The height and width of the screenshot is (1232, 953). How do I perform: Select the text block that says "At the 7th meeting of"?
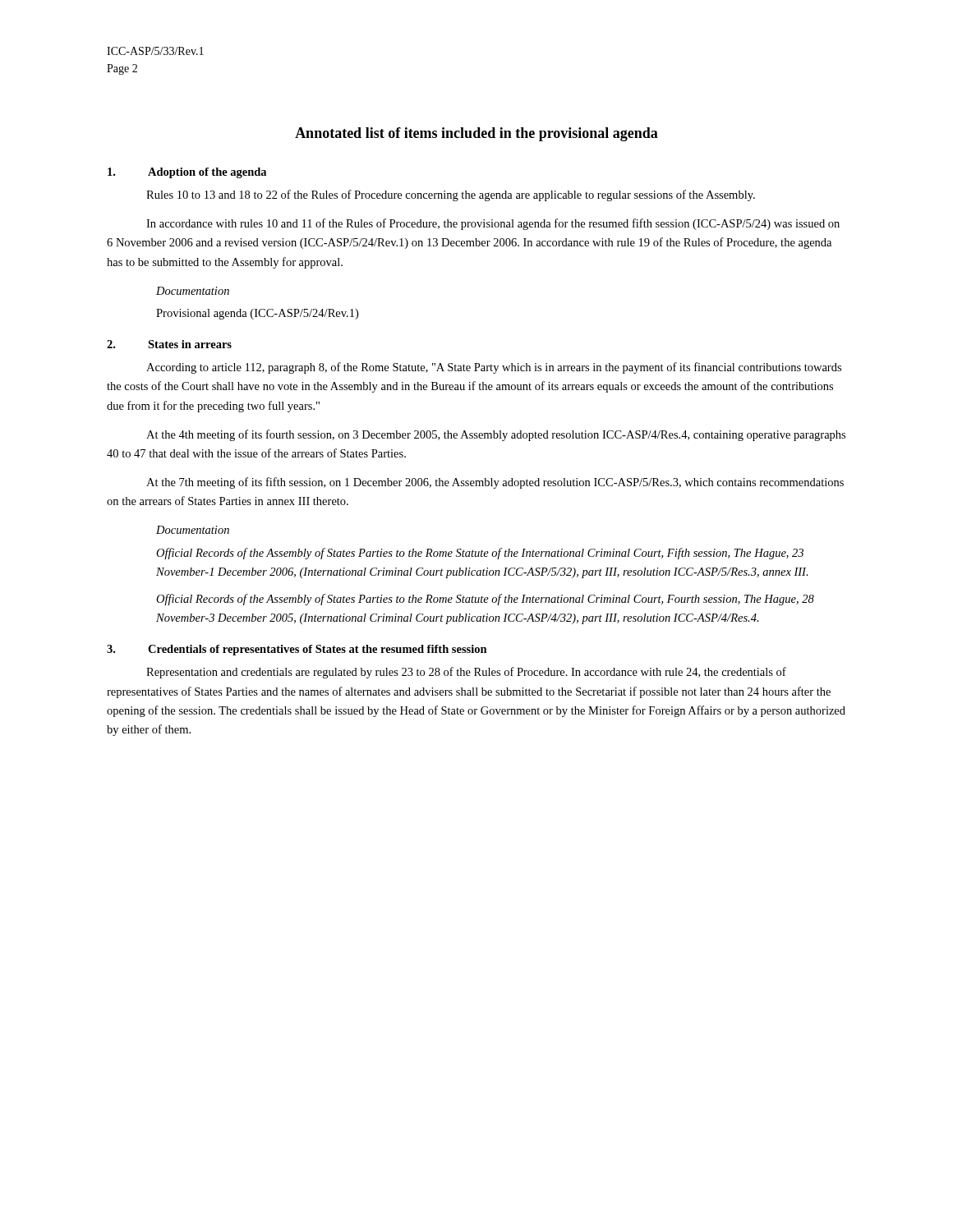[475, 492]
